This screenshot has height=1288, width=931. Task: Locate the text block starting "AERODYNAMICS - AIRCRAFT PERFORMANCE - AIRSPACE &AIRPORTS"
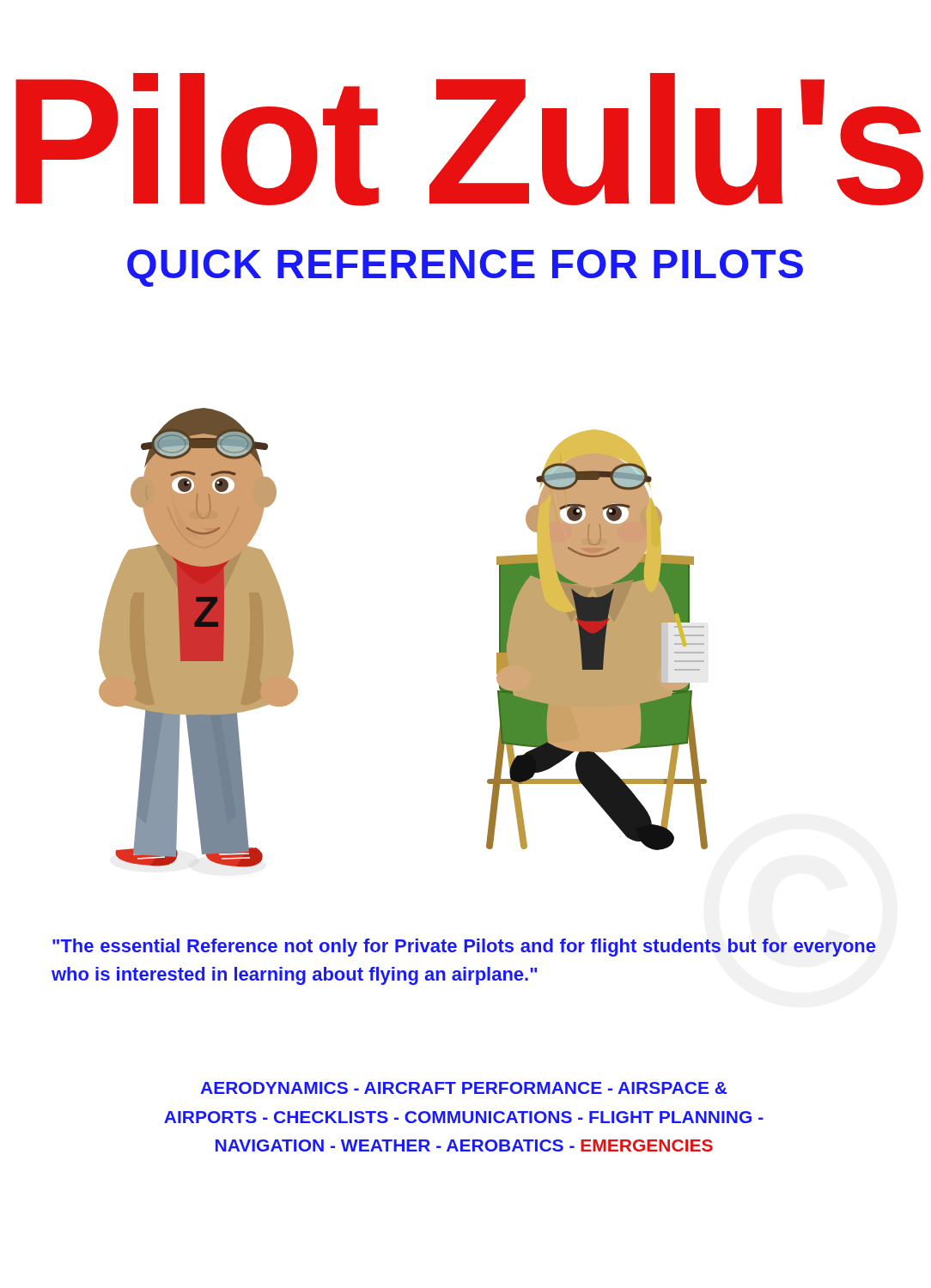coord(464,1117)
